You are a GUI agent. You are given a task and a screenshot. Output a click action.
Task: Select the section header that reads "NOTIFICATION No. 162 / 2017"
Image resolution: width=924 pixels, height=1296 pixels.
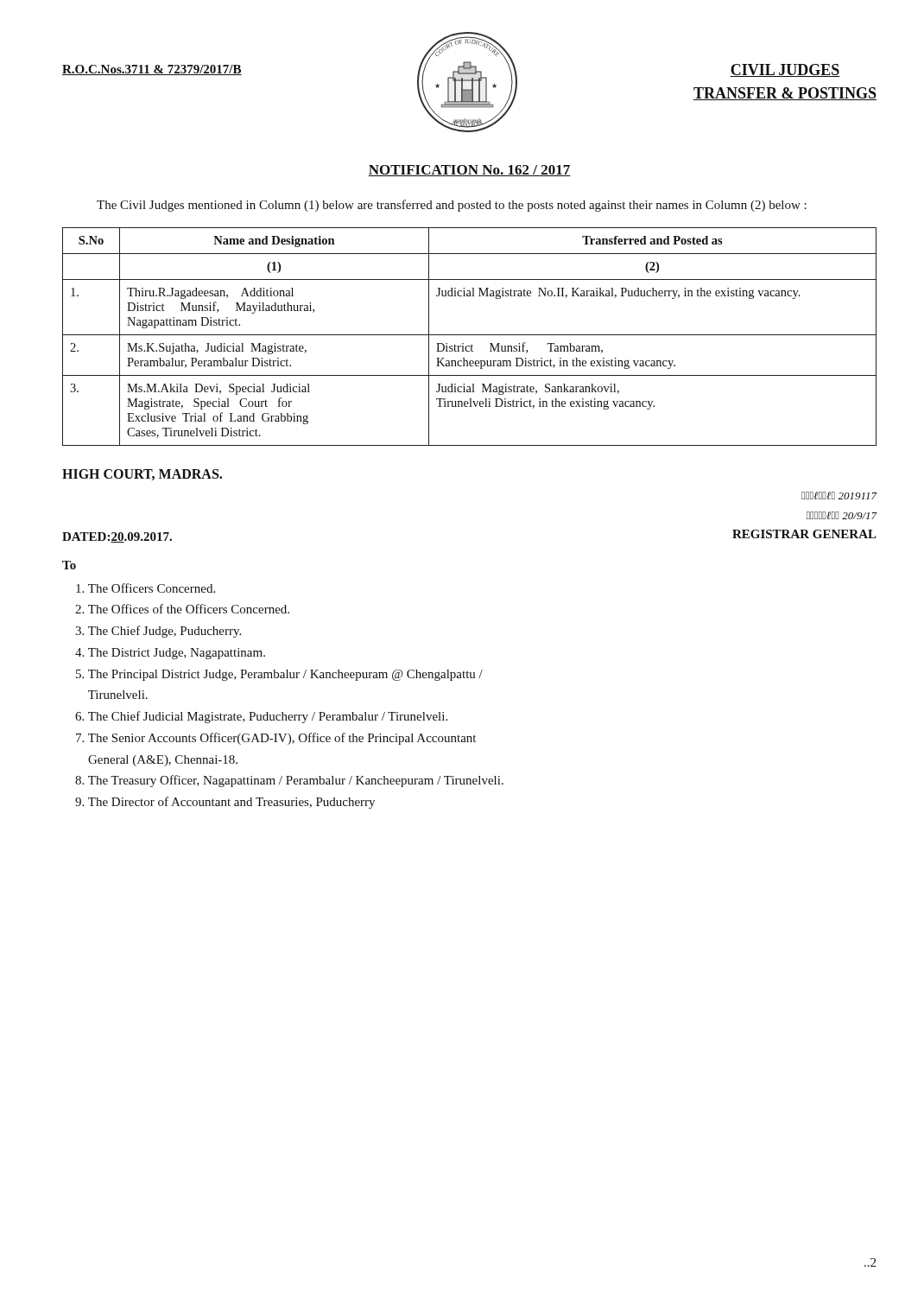[x=469, y=170]
